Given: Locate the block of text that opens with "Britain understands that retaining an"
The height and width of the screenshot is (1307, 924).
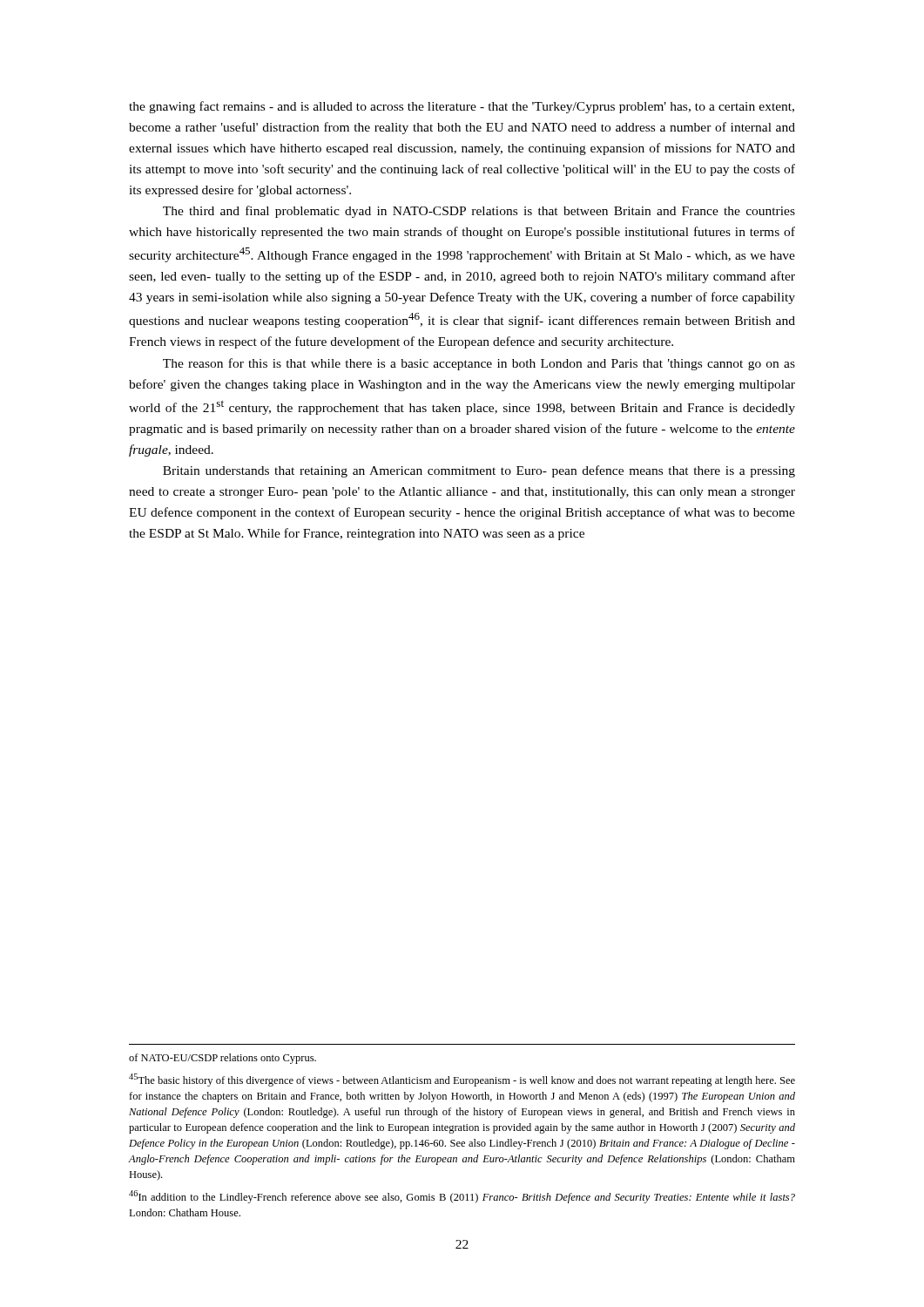Looking at the screenshot, I should (x=462, y=502).
